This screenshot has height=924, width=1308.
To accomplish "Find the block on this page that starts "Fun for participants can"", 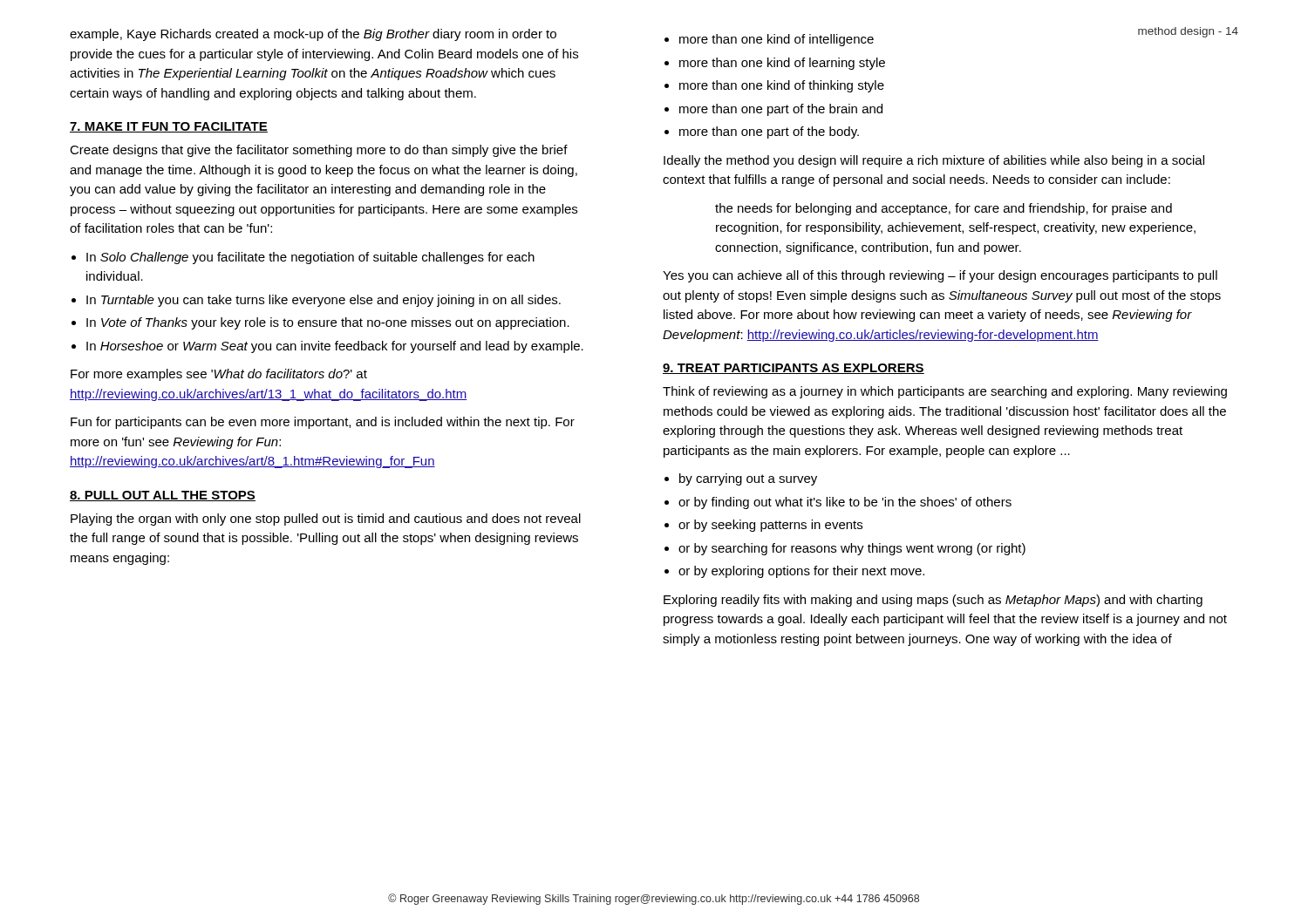I will point(323,423).
